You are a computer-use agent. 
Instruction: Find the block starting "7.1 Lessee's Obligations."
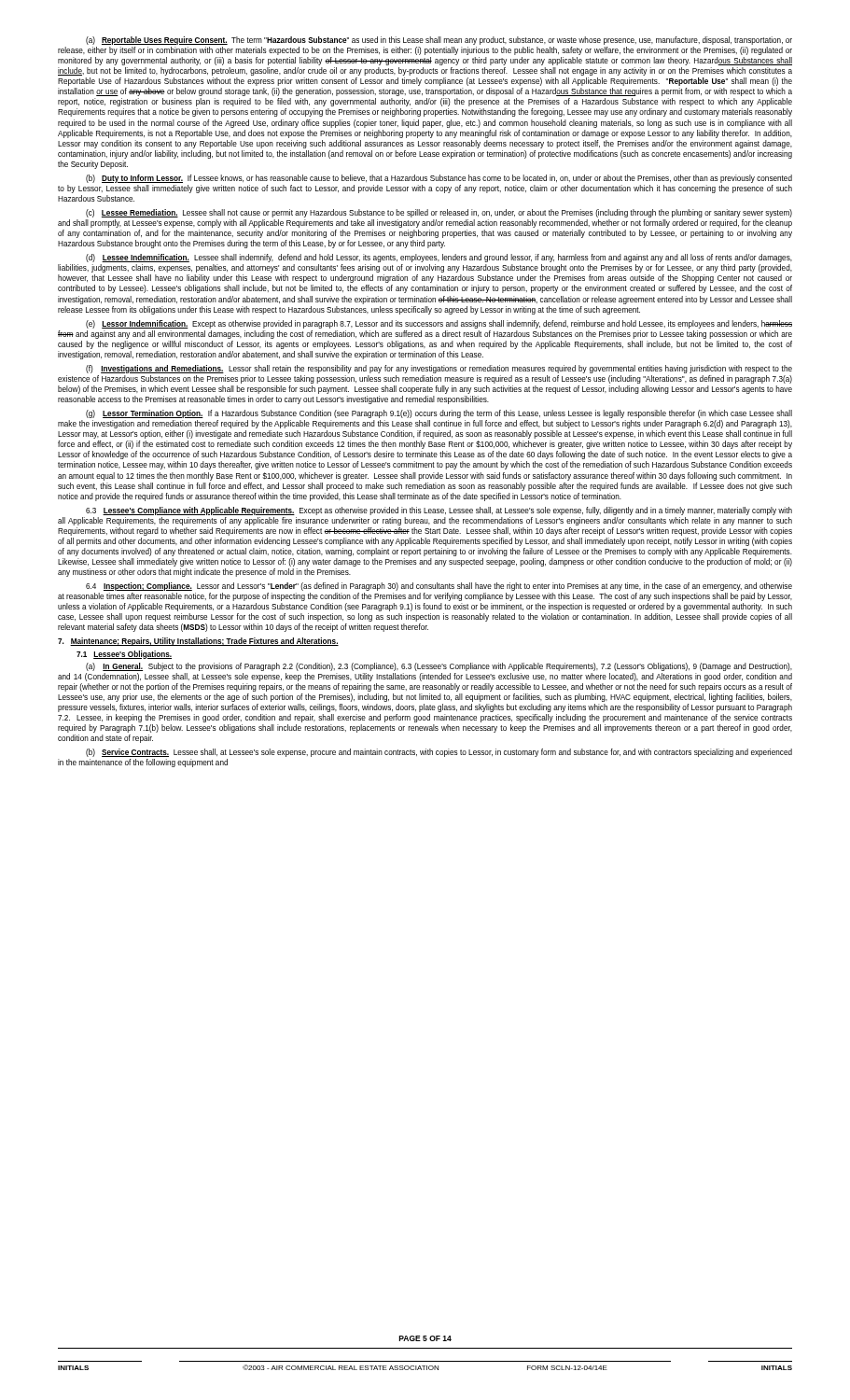tap(124, 654)
